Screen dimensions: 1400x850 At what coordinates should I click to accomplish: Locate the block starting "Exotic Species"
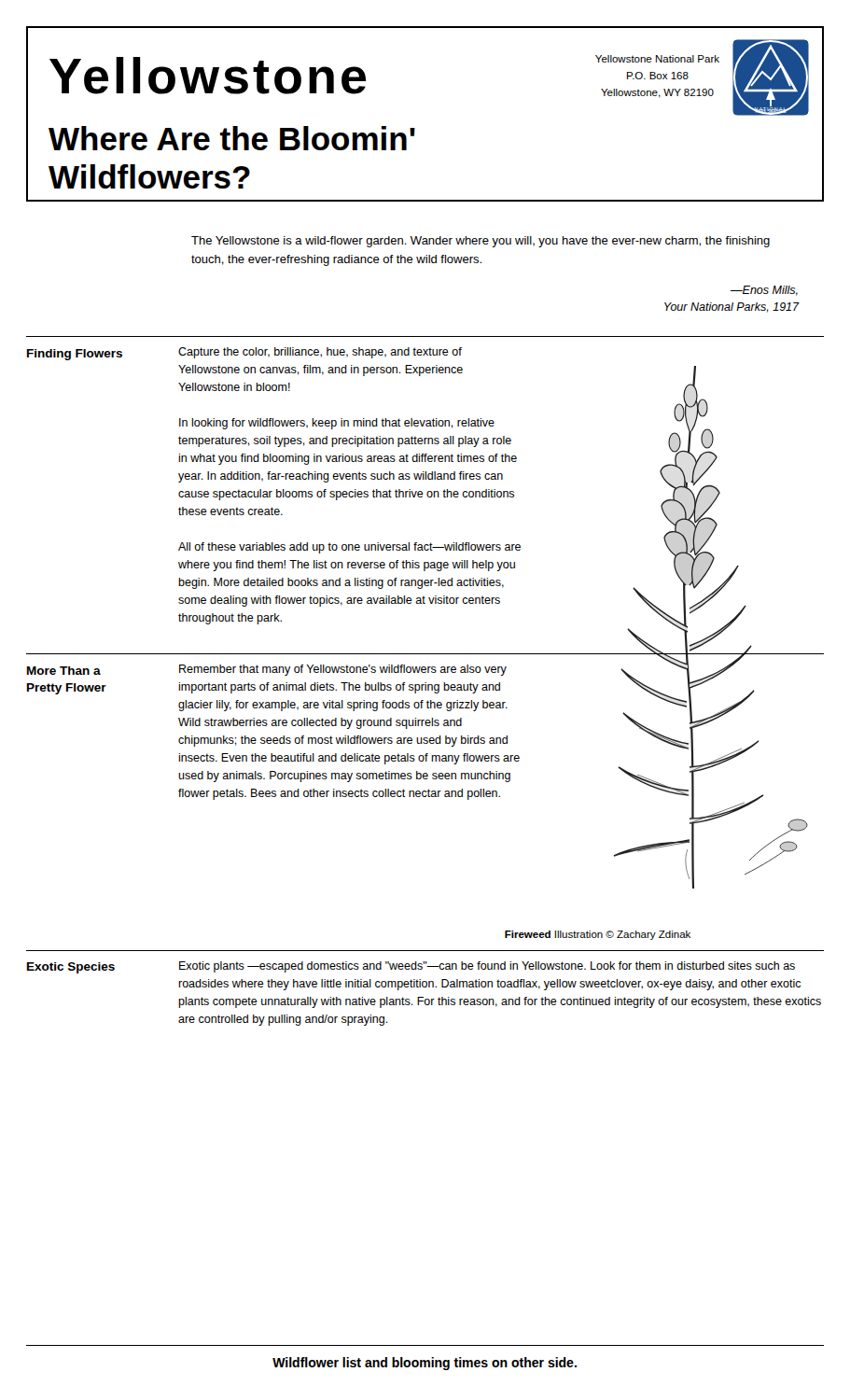click(x=71, y=966)
